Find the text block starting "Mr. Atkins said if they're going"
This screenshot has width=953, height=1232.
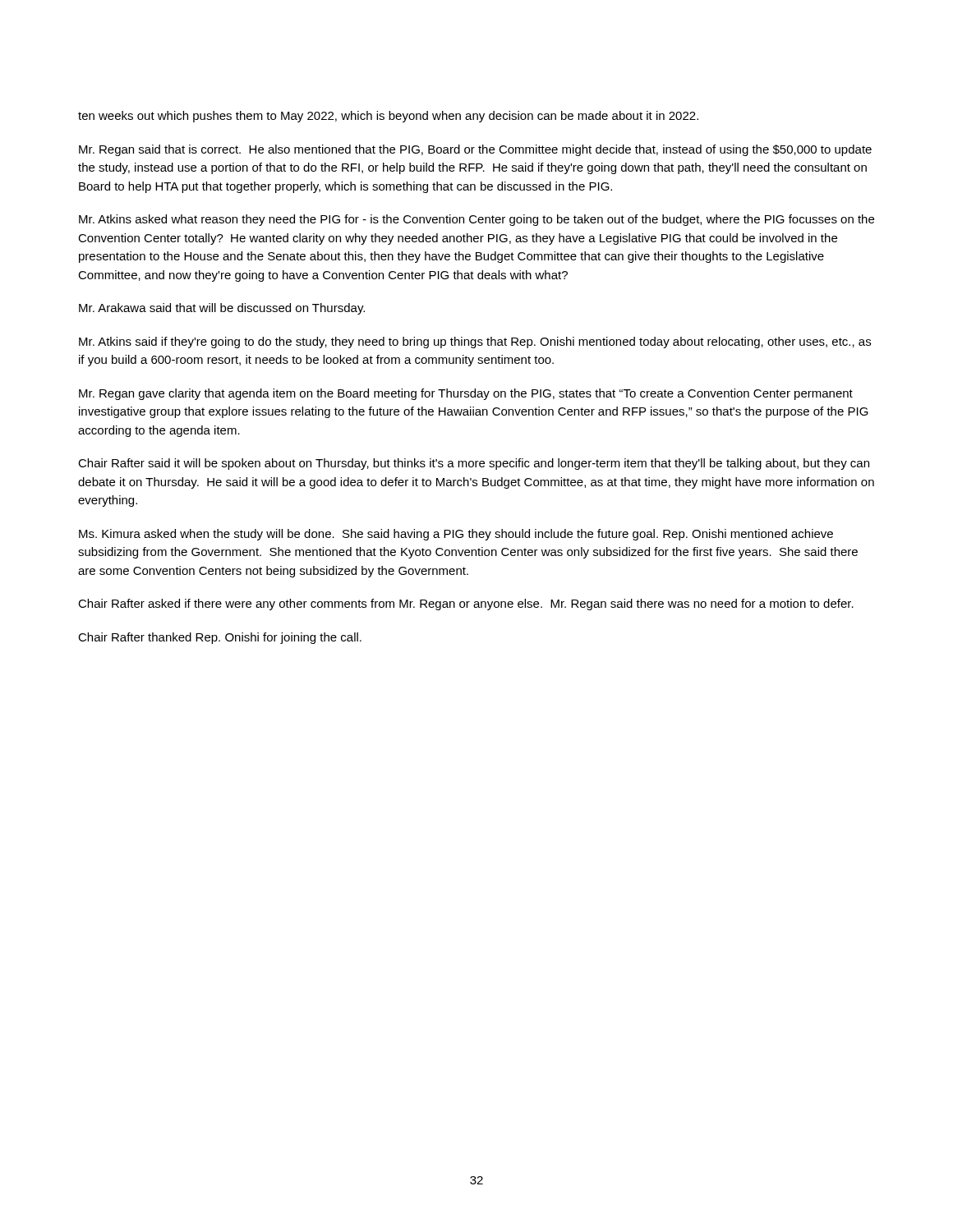tap(475, 350)
